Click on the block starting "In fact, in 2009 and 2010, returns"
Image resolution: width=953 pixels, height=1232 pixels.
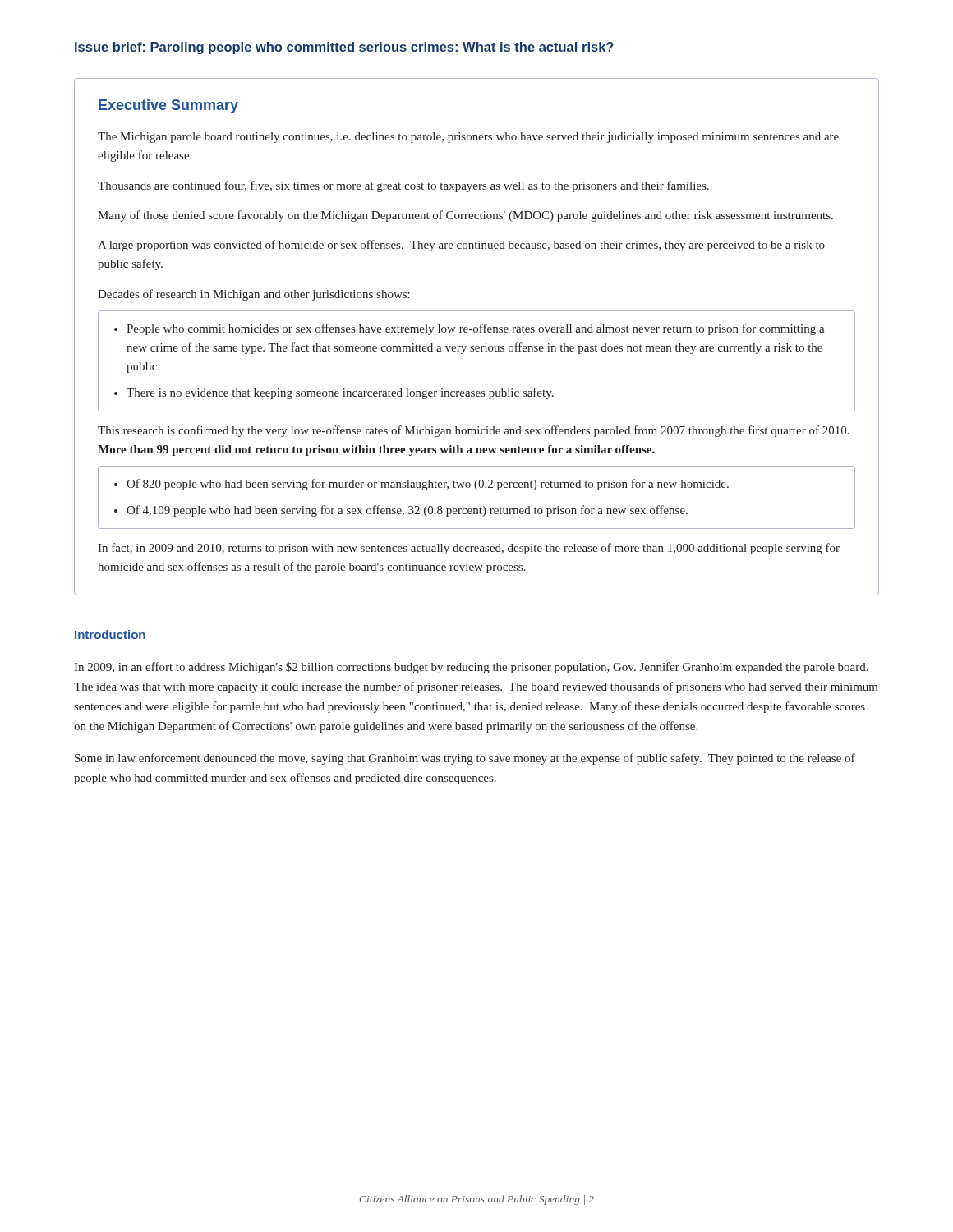[x=476, y=558]
